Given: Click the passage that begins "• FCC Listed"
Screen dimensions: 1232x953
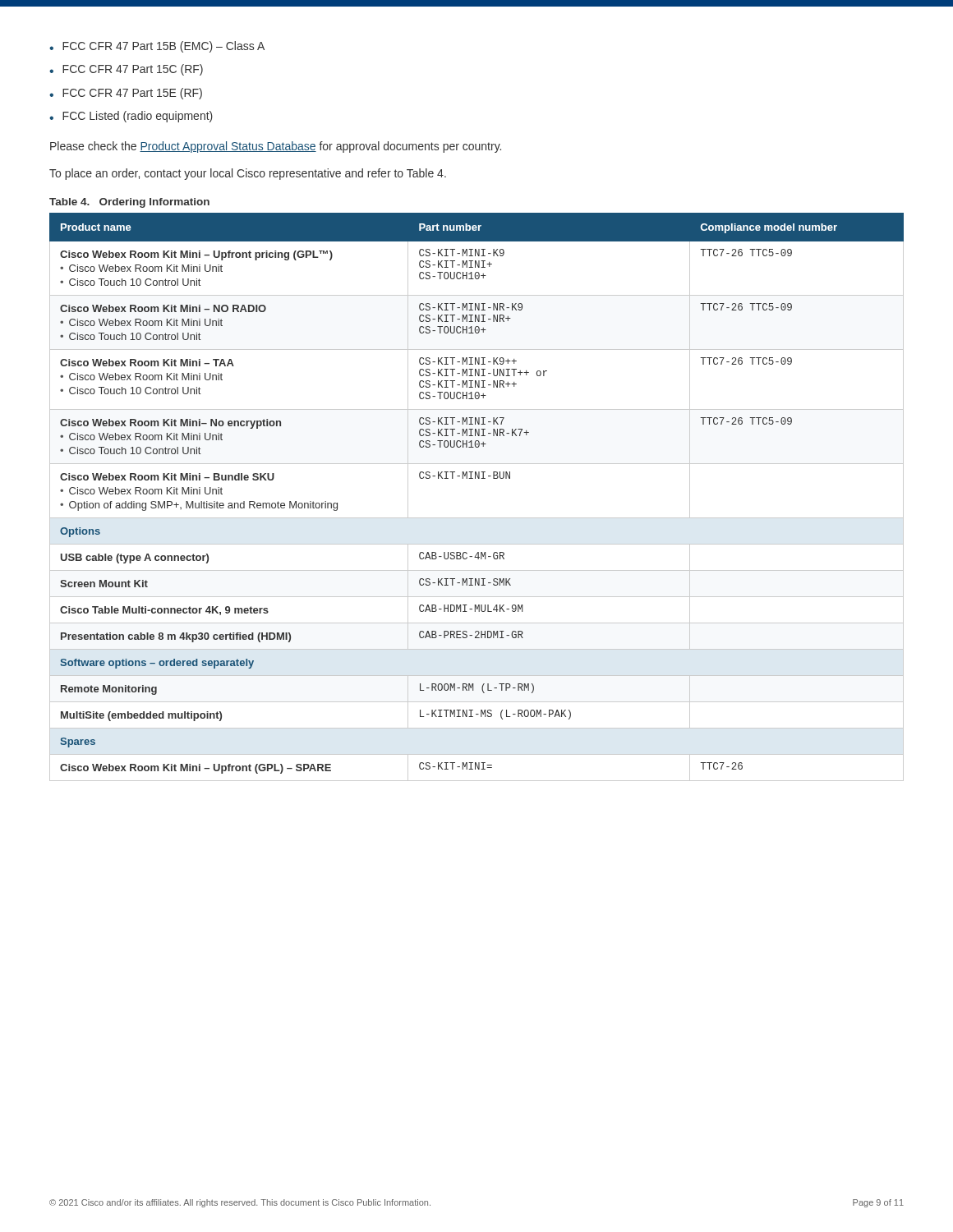Looking at the screenshot, I should pos(131,119).
